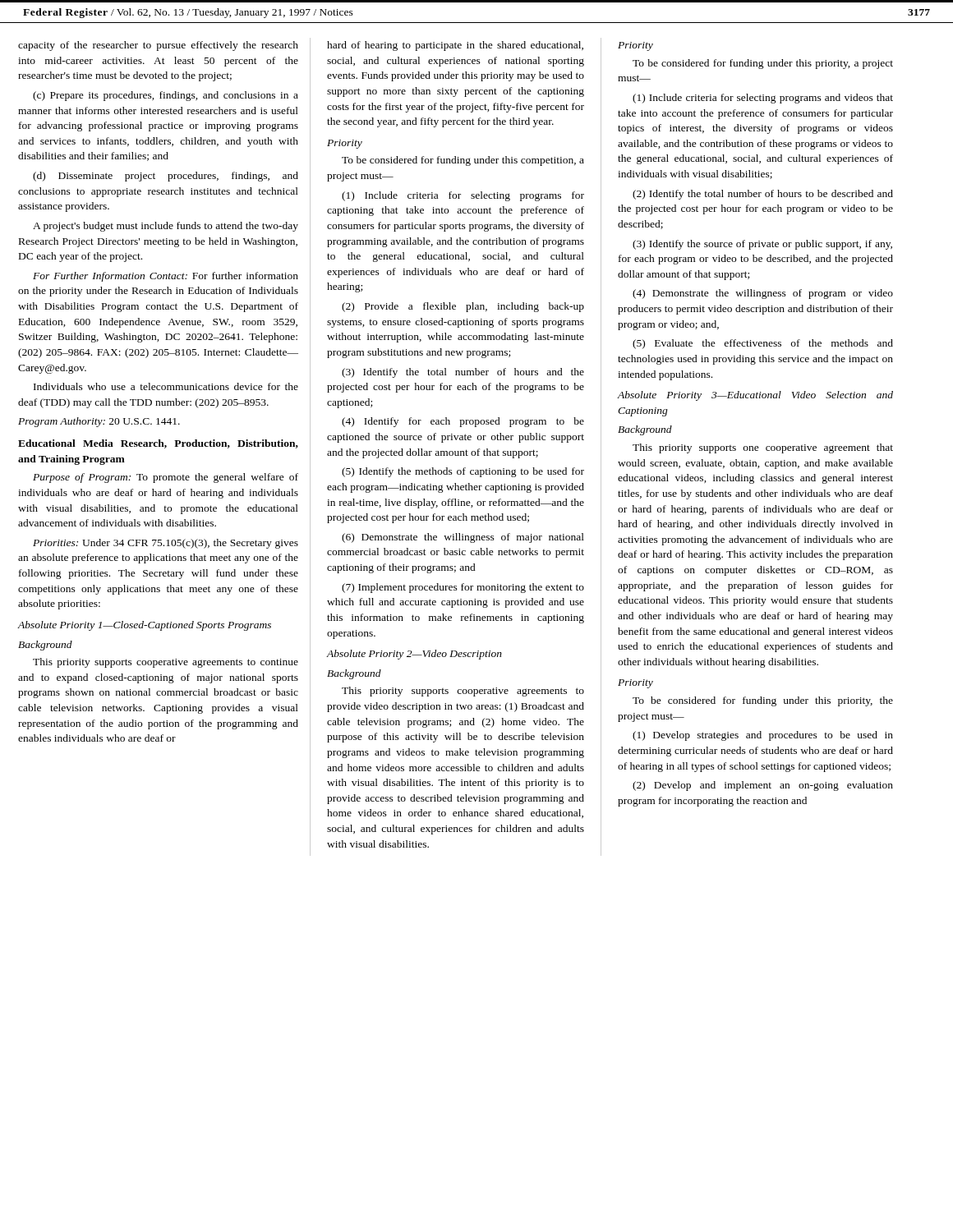Click on the list item that reads "(1) Develop strategies and"
This screenshot has width=953, height=1232.
coord(755,751)
